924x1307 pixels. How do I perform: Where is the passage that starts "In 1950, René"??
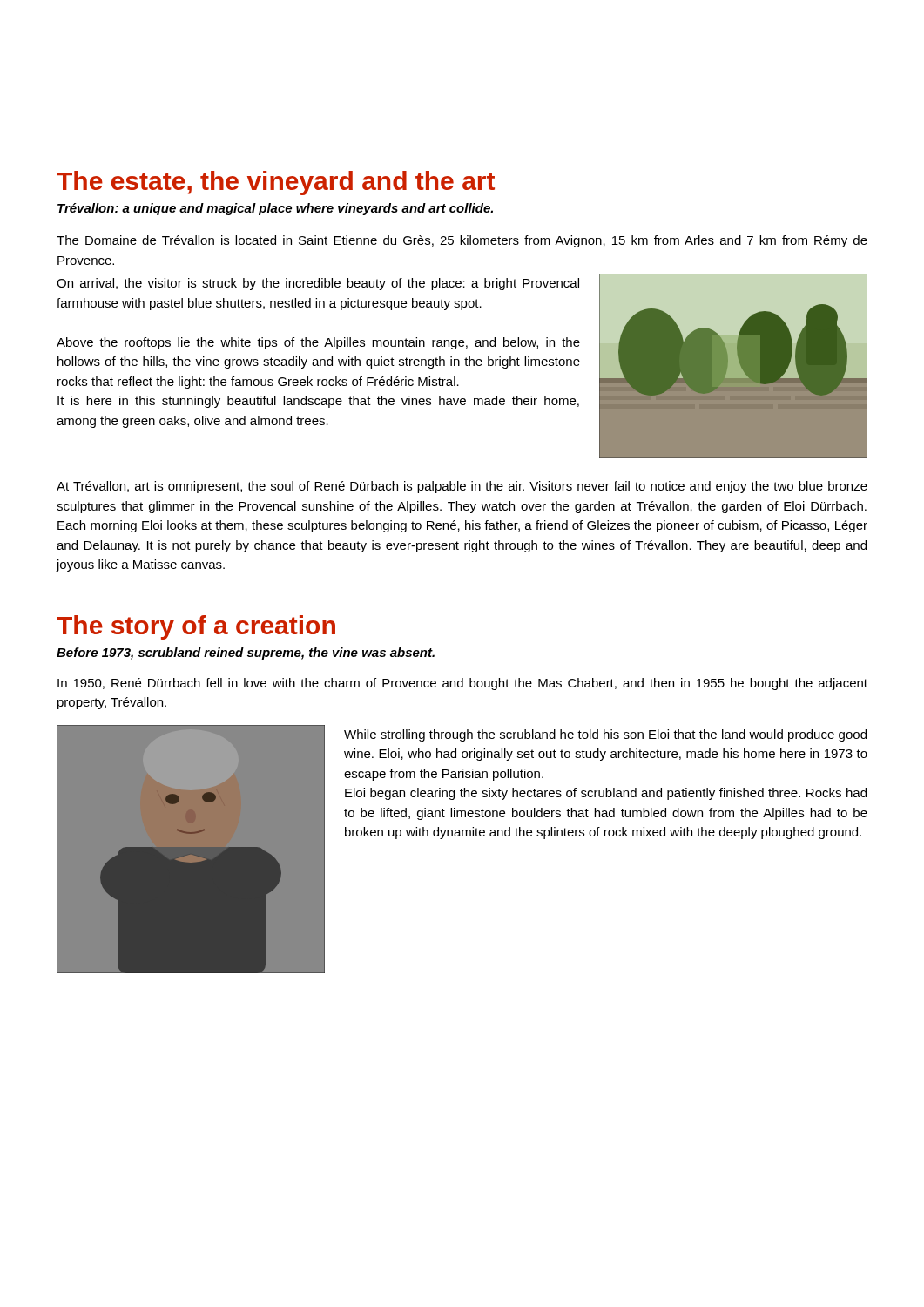pos(462,692)
